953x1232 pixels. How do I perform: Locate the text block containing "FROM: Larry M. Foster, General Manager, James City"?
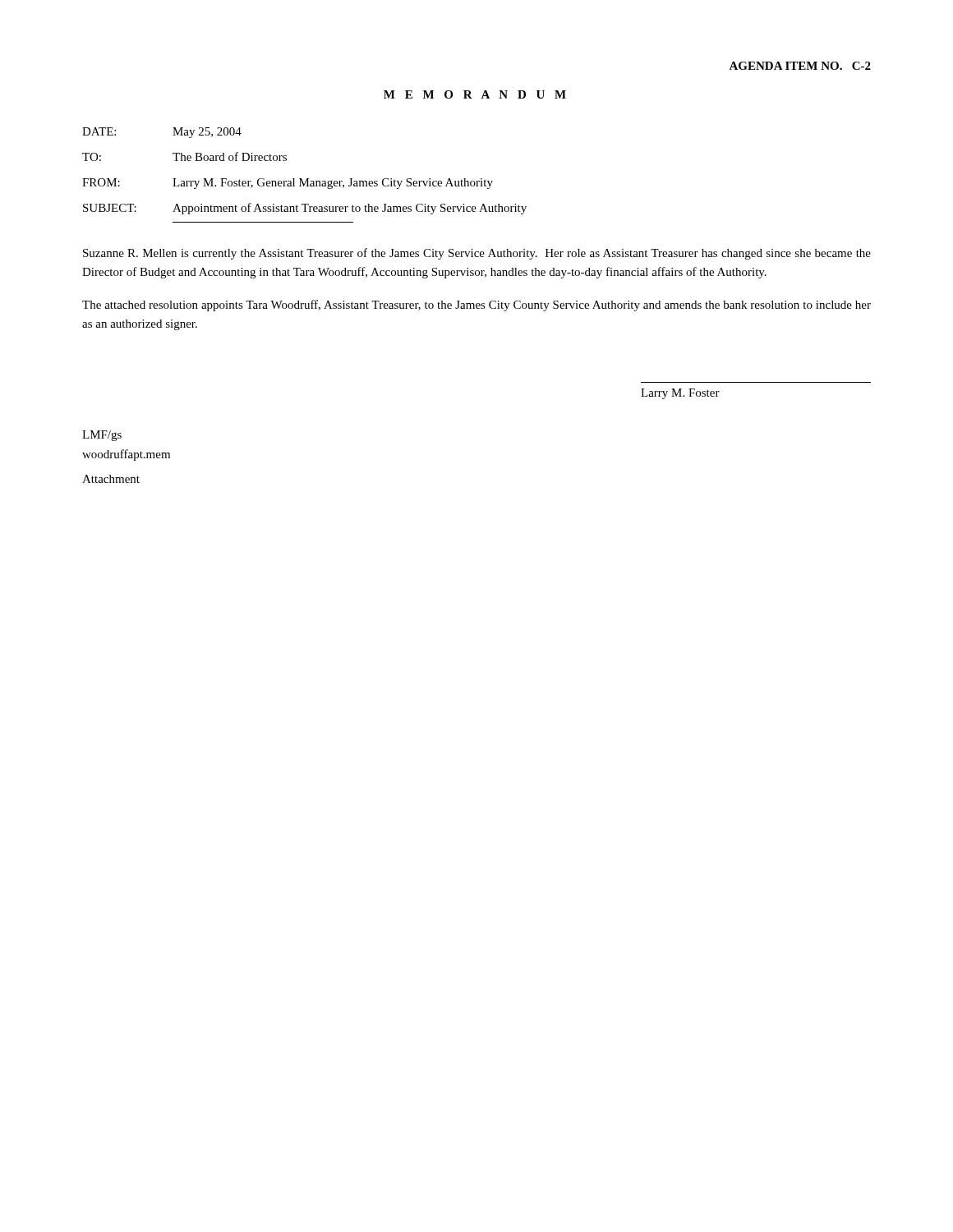pos(476,183)
